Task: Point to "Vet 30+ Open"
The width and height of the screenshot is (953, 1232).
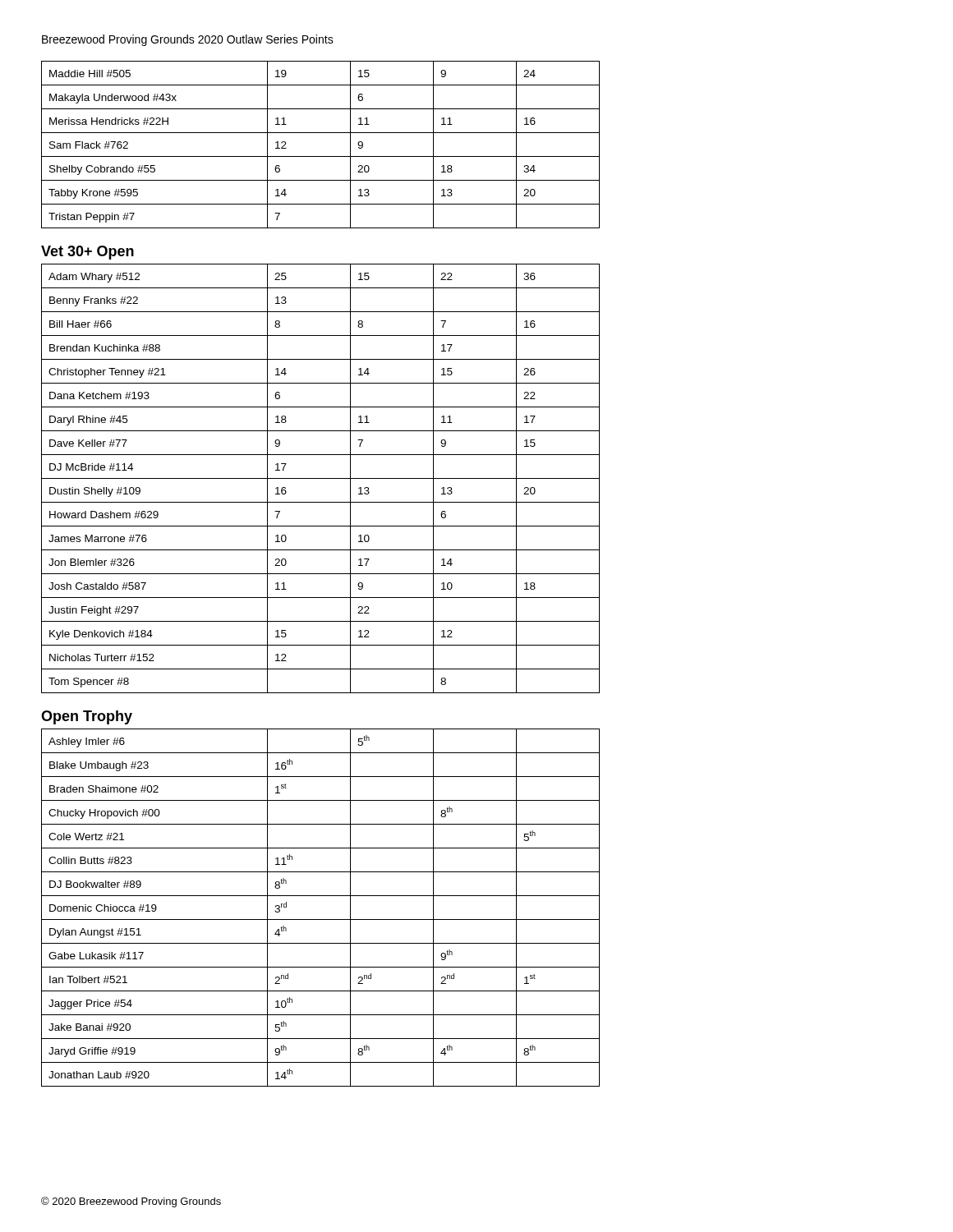Action: tap(88, 251)
